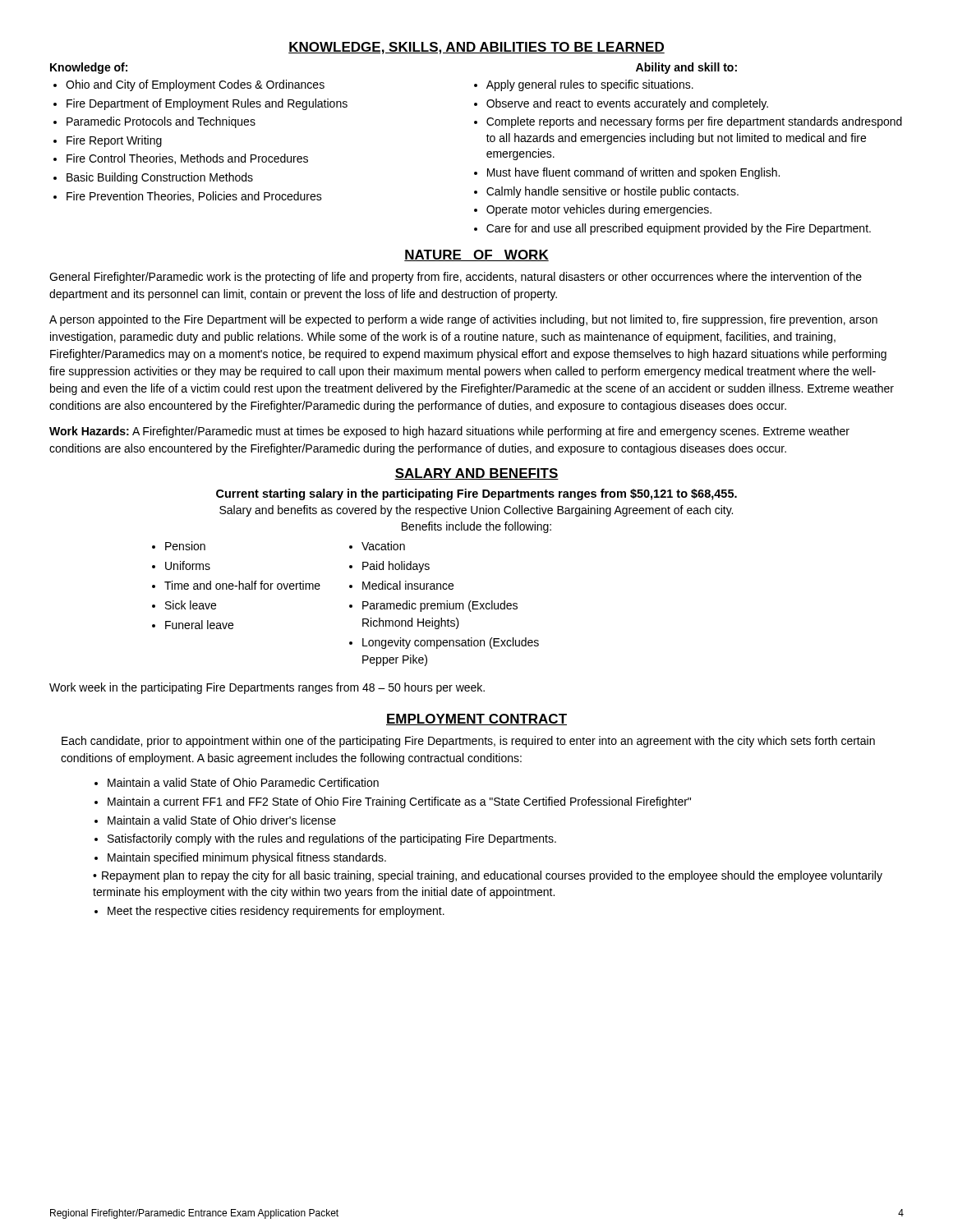The height and width of the screenshot is (1232, 953).
Task: Click on the text block with the text "A person appointed to the Fire Department will"
Action: tap(472, 363)
